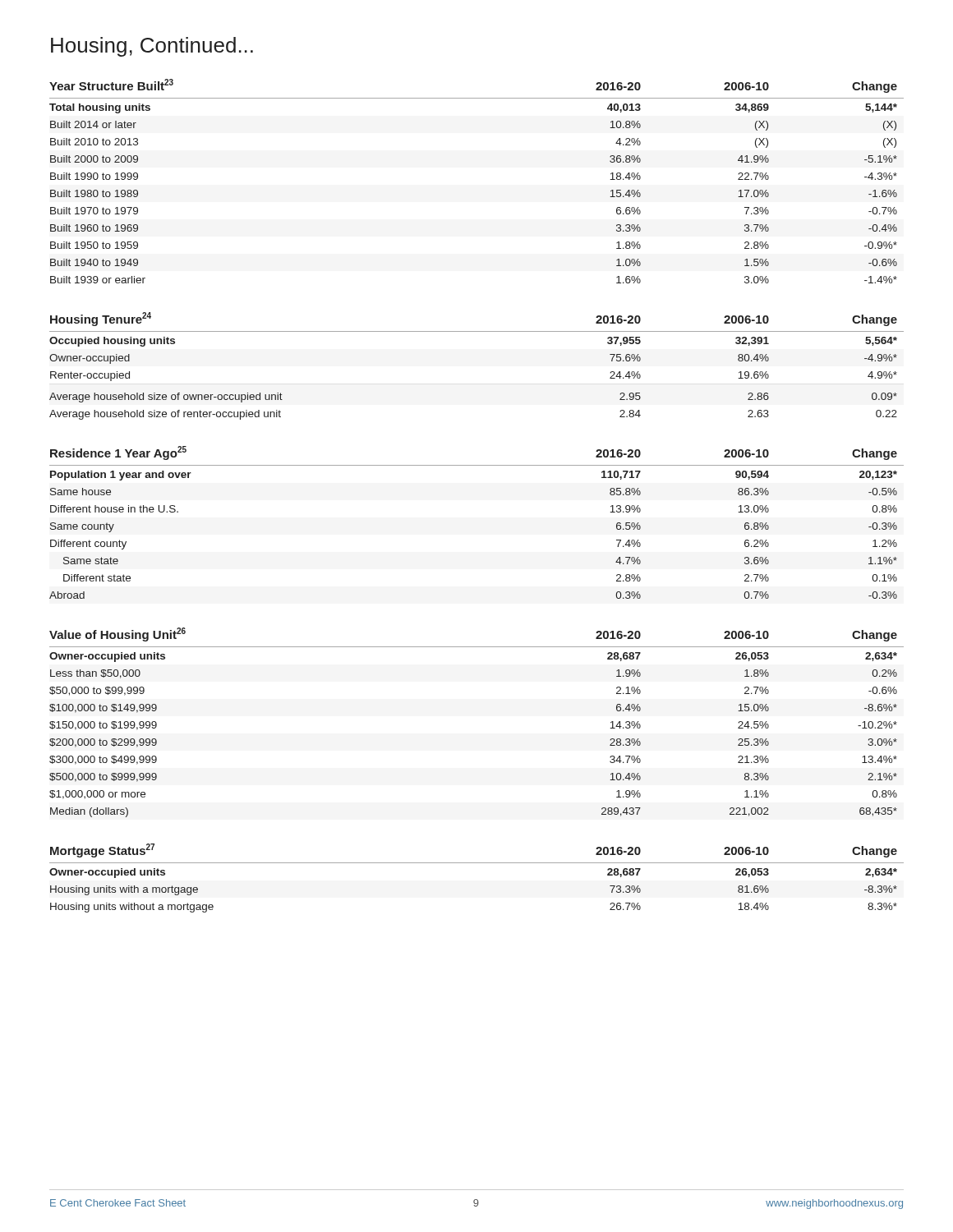953x1232 pixels.
Task: Click on the table containing "Occupied housing units"
Action: [x=476, y=364]
